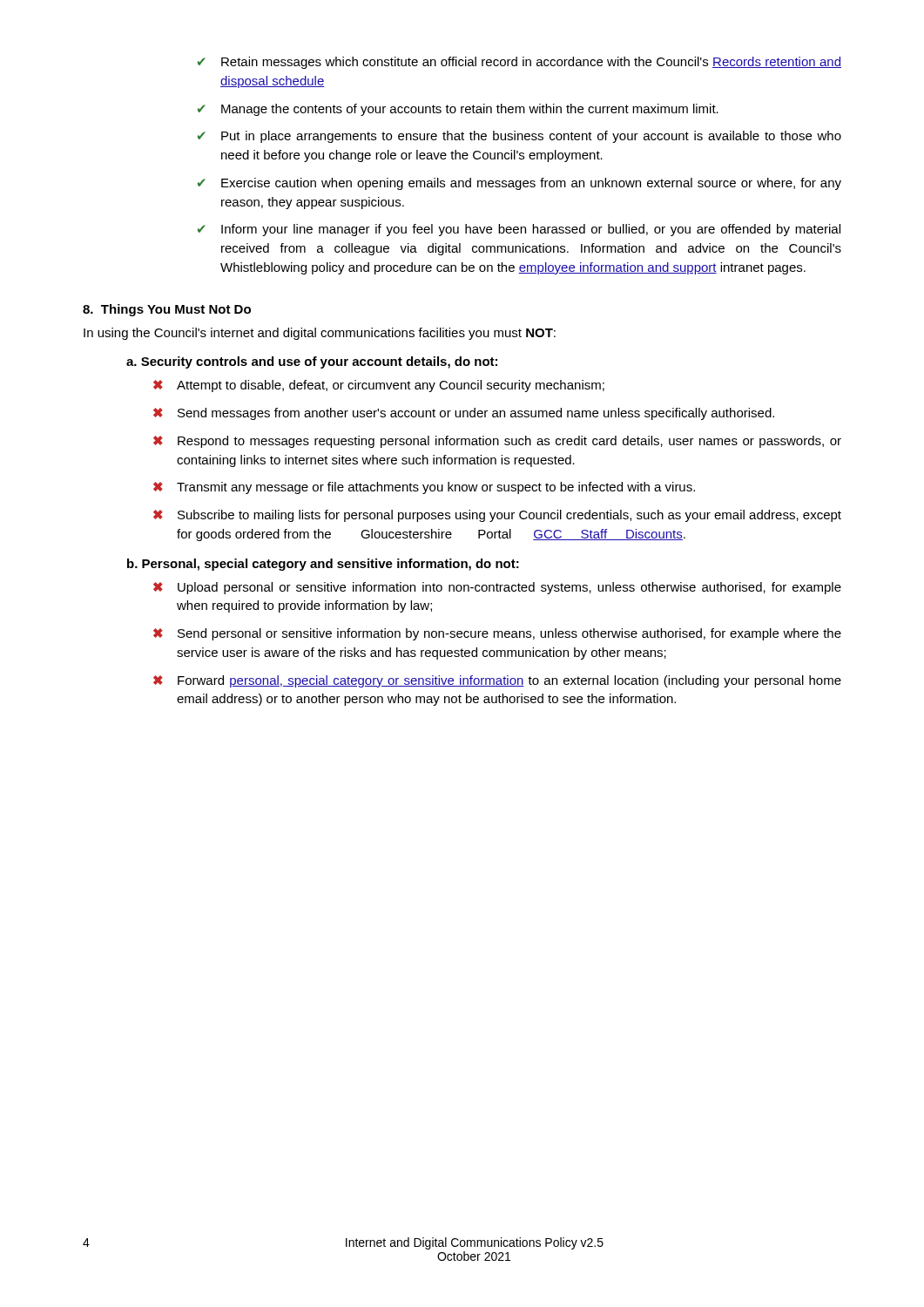Select the list item containing "a. Security controls and use of your account"
Viewport: 924px width, 1307px height.
click(x=312, y=361)
